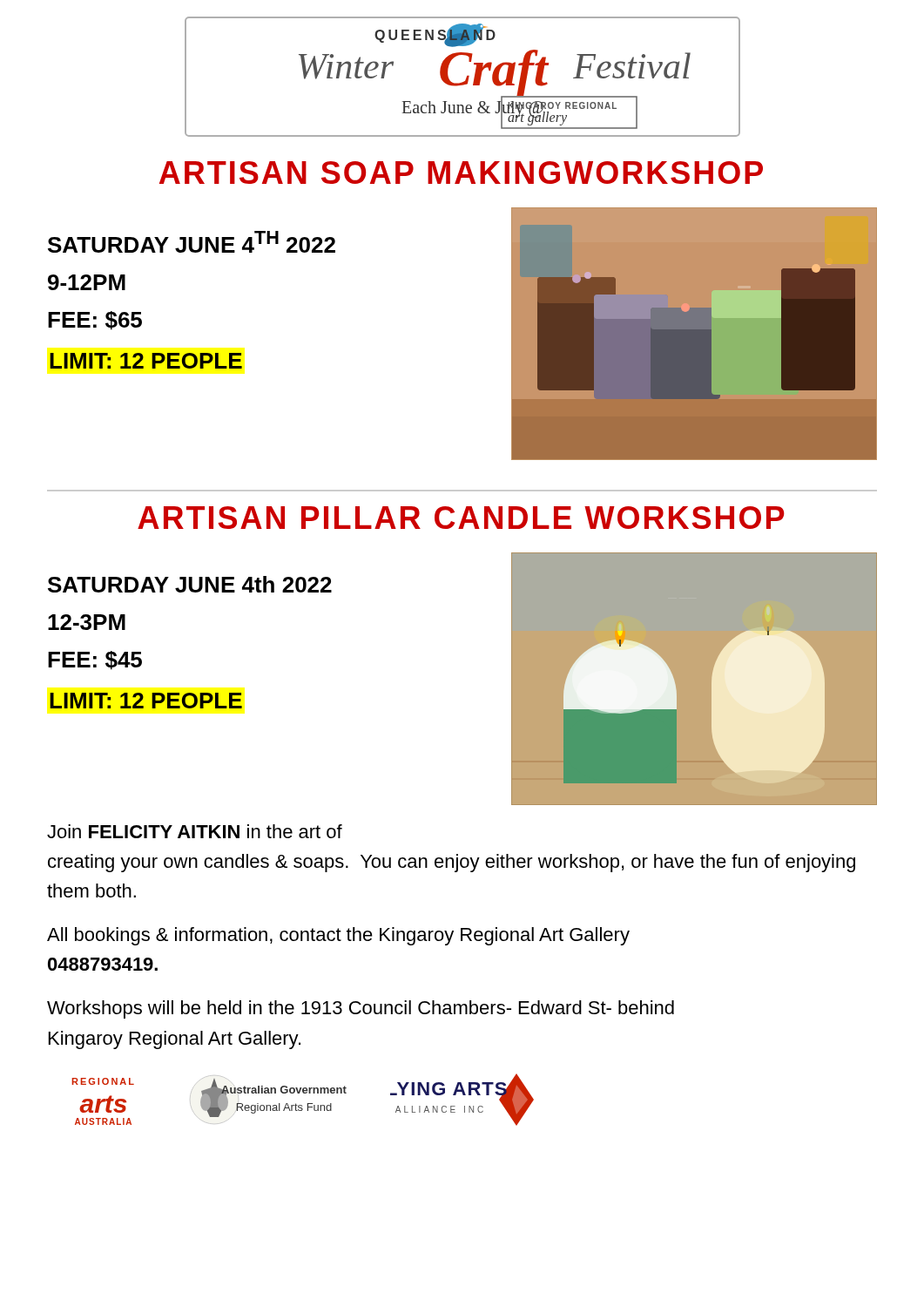Click the passage that begins "Workshops will be held in the 1913"

[361, 1023]
